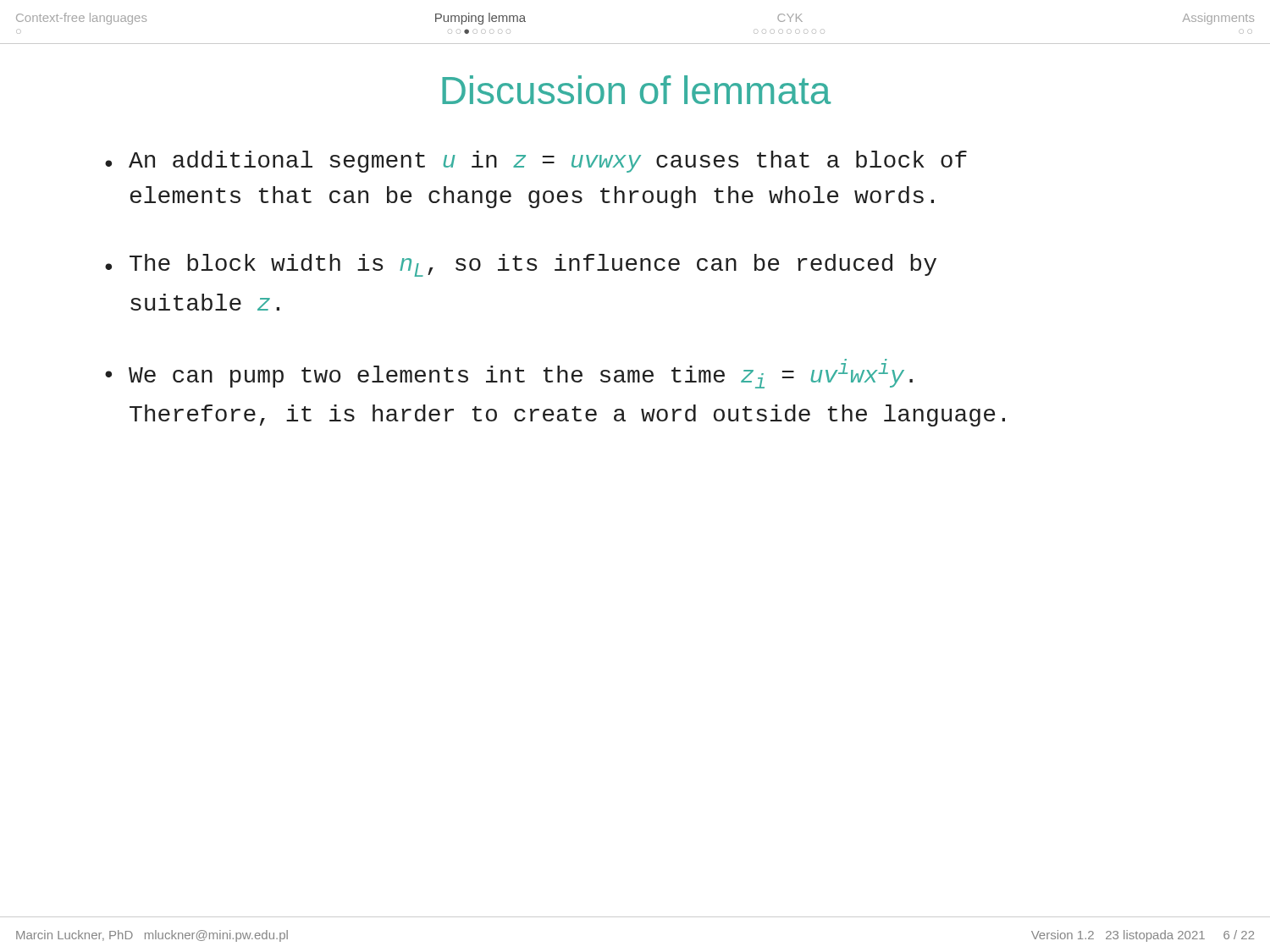Find the text starting "• The block width is"
Screen dimensions: 952x1270
click(x=521, y=265)
